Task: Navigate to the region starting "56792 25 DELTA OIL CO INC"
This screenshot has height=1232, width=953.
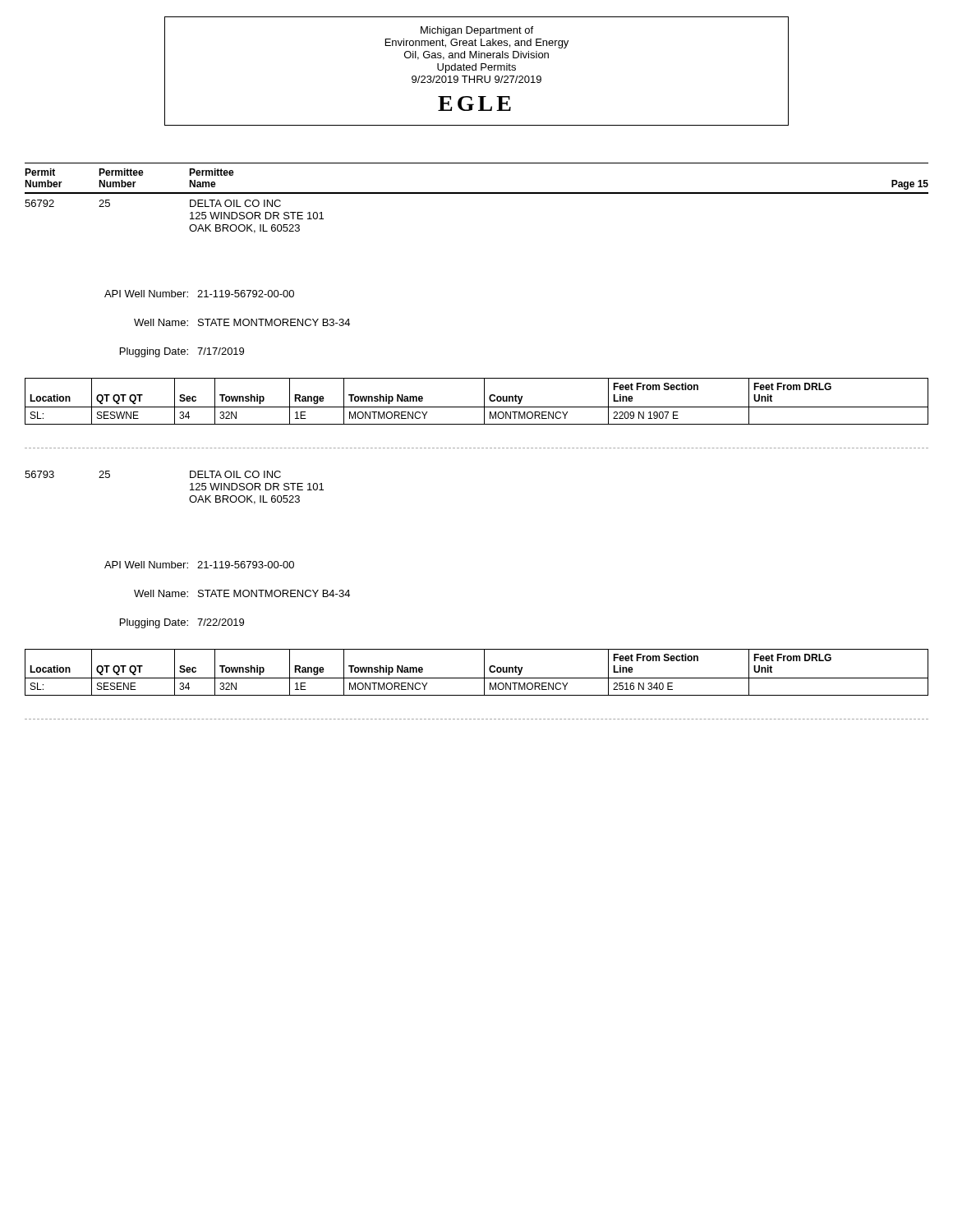Action: (40, 203)
